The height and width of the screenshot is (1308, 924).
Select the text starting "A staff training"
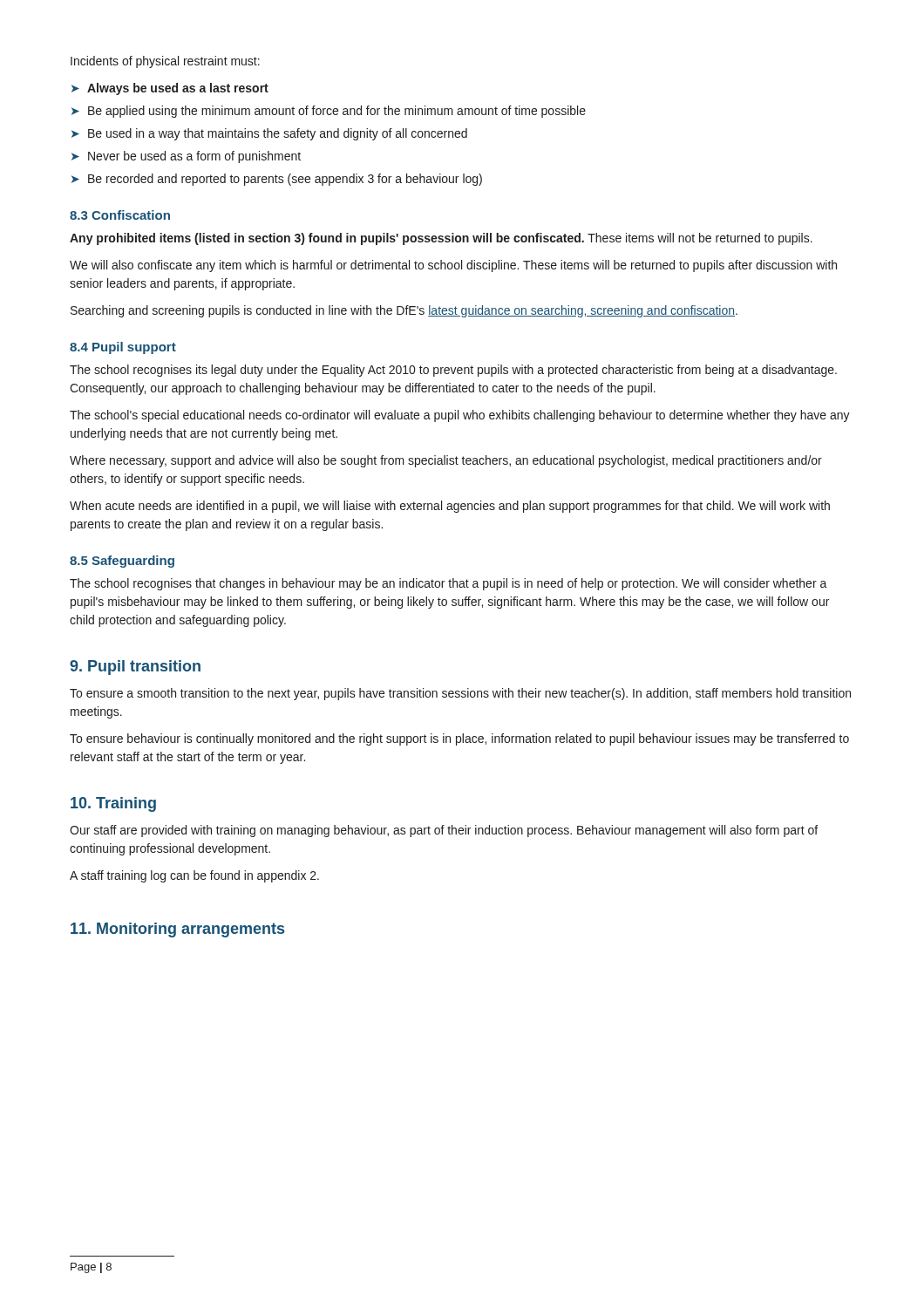click(195, 876)
